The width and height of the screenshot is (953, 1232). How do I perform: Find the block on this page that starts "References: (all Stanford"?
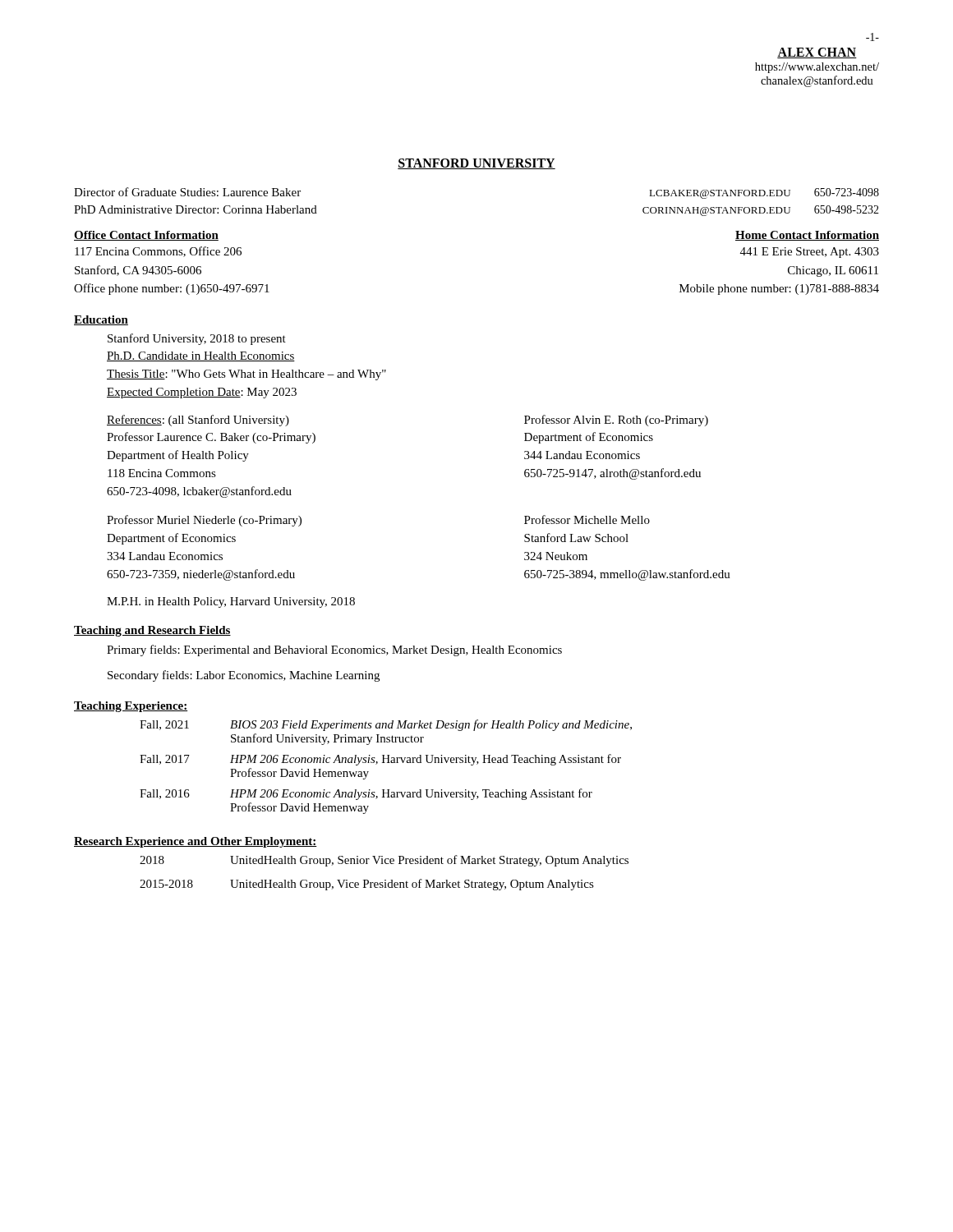click(211, 455)
